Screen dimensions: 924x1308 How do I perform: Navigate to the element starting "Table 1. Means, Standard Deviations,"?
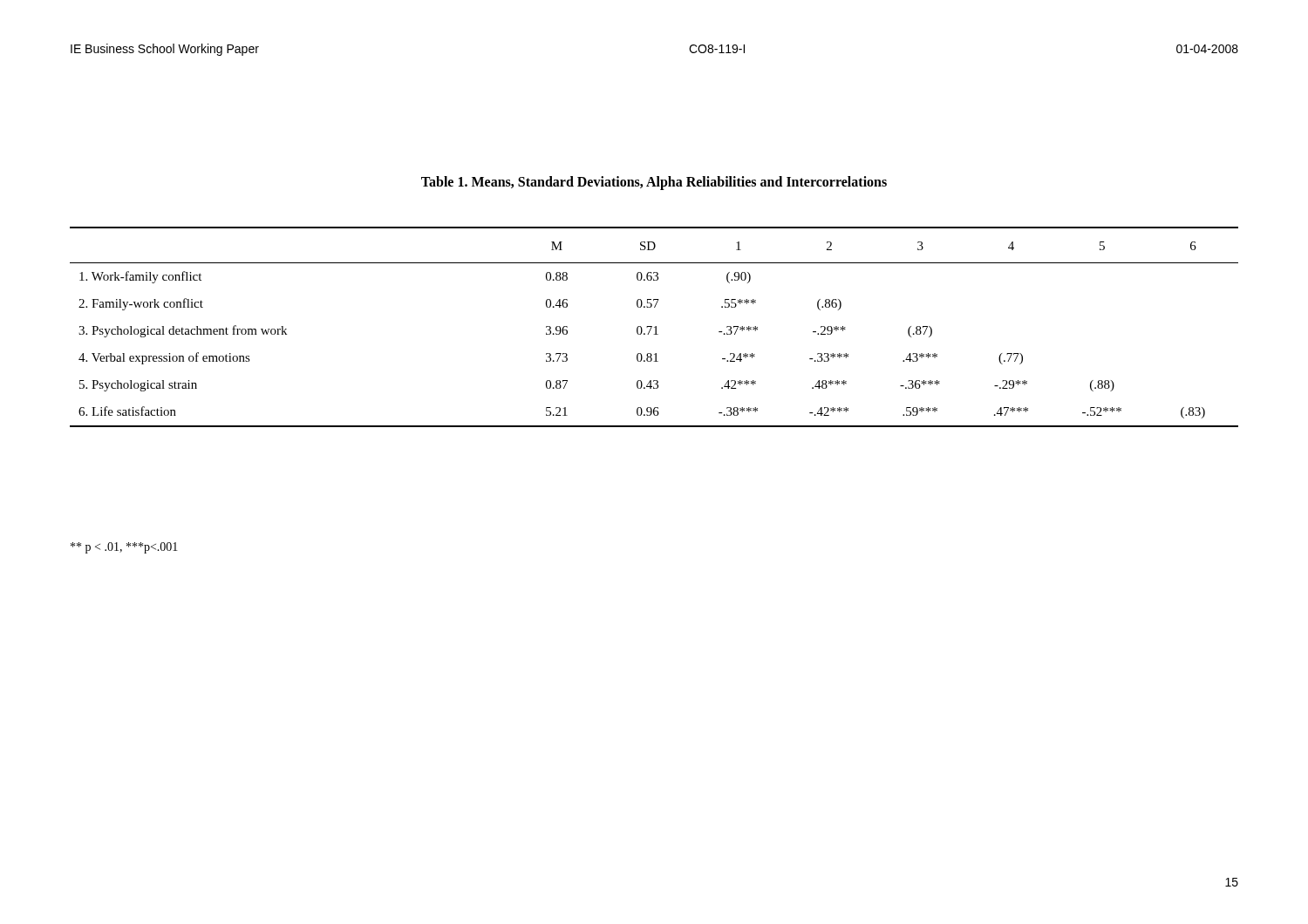(x=654, y=182)
